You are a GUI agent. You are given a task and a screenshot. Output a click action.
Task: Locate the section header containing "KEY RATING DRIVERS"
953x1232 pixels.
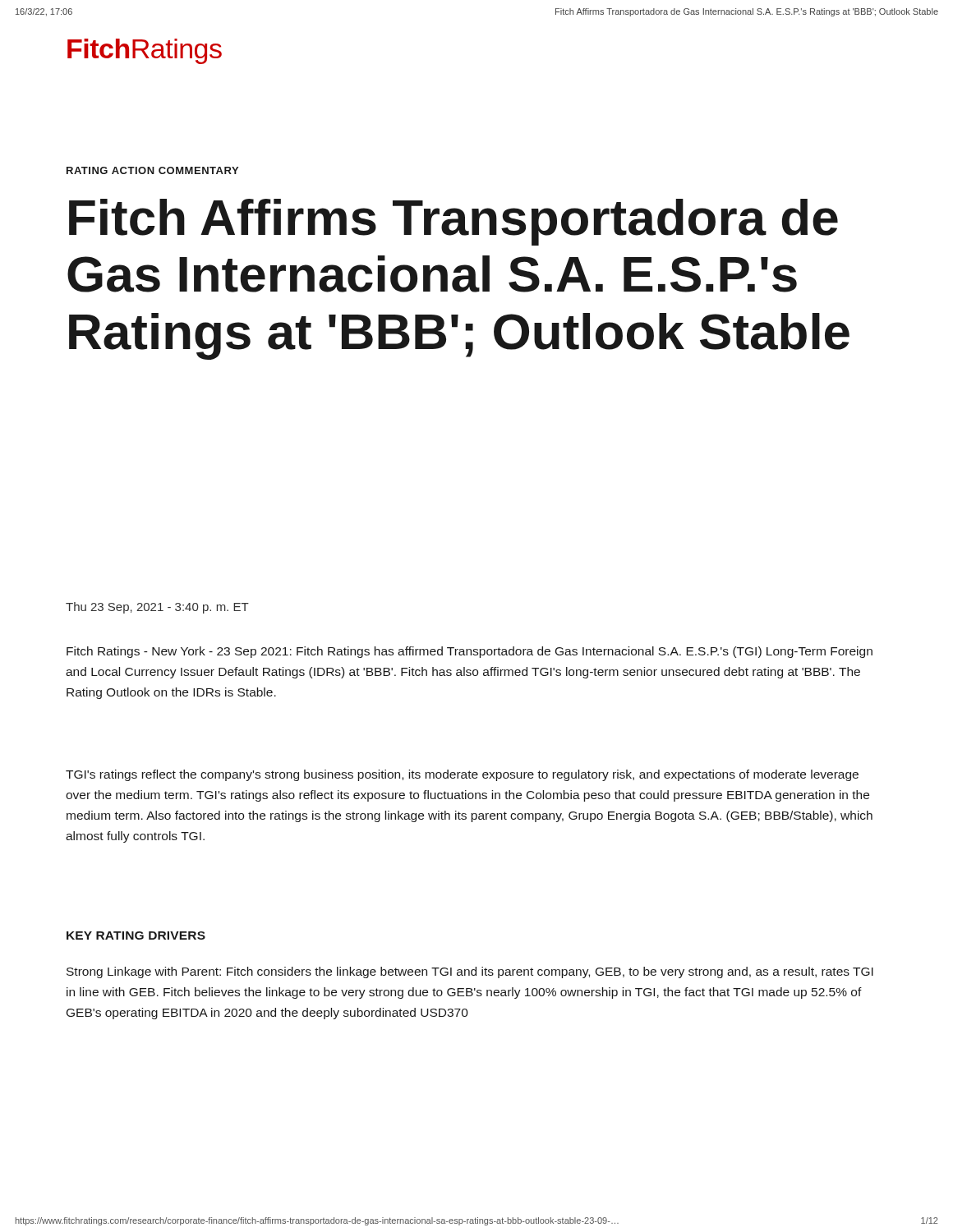pyautogui.click(x=136, y=935)
